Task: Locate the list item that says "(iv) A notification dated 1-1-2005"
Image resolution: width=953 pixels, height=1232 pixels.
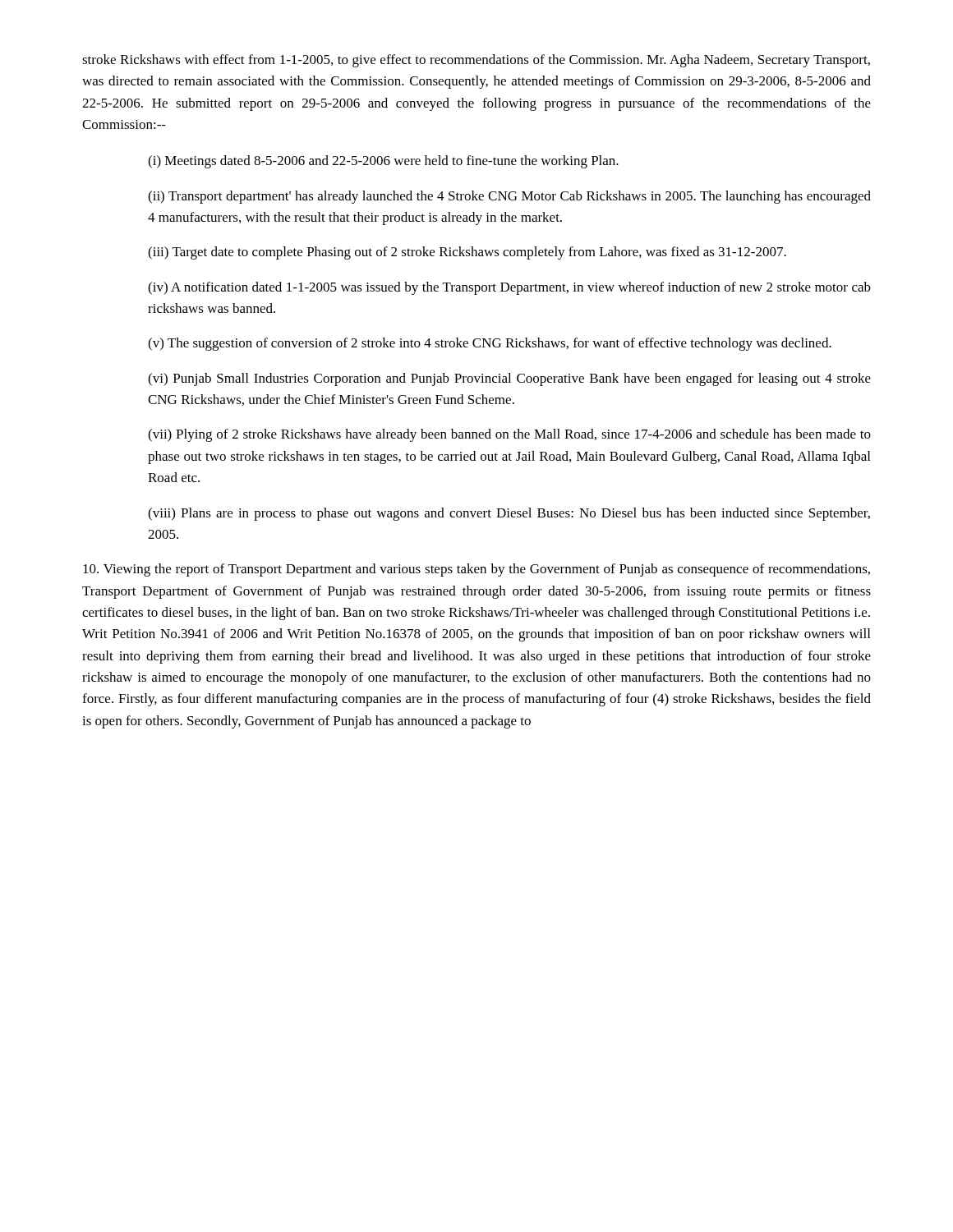Action: point(509,298)
